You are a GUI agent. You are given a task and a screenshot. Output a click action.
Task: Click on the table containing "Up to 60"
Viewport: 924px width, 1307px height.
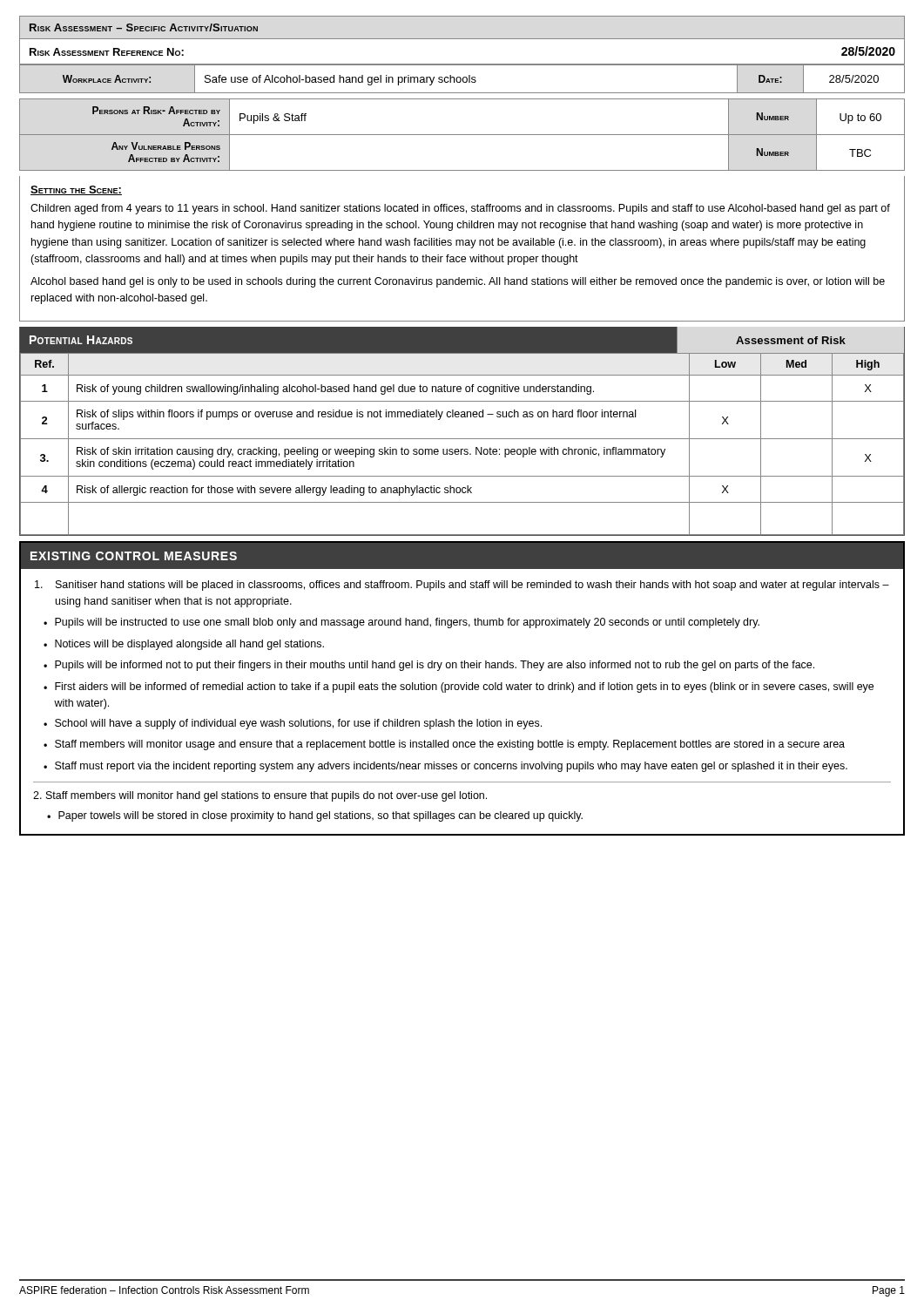(462, 135)
